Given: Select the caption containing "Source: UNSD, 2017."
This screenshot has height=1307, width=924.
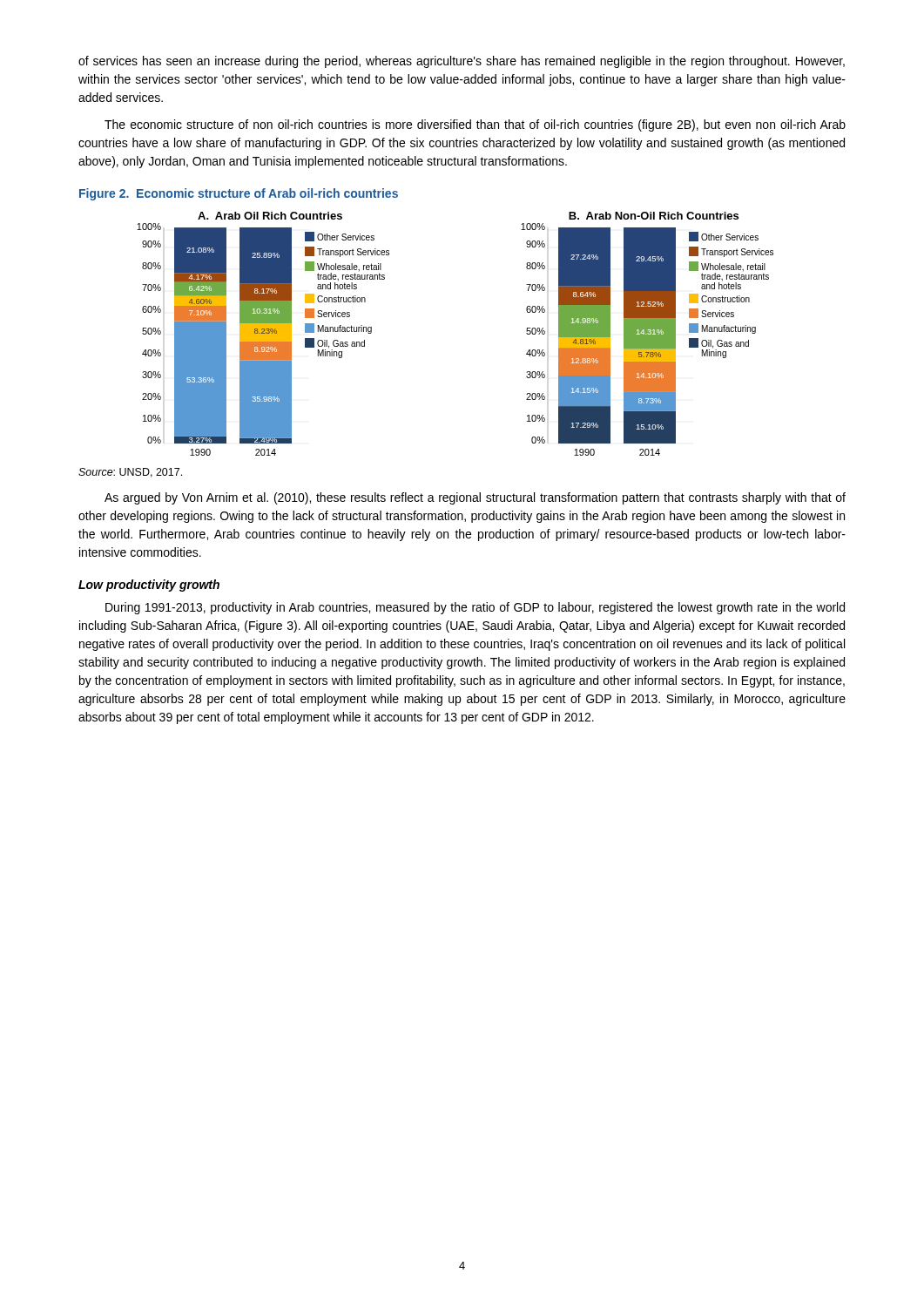Looking at the screenshot, I should (131, 472).
